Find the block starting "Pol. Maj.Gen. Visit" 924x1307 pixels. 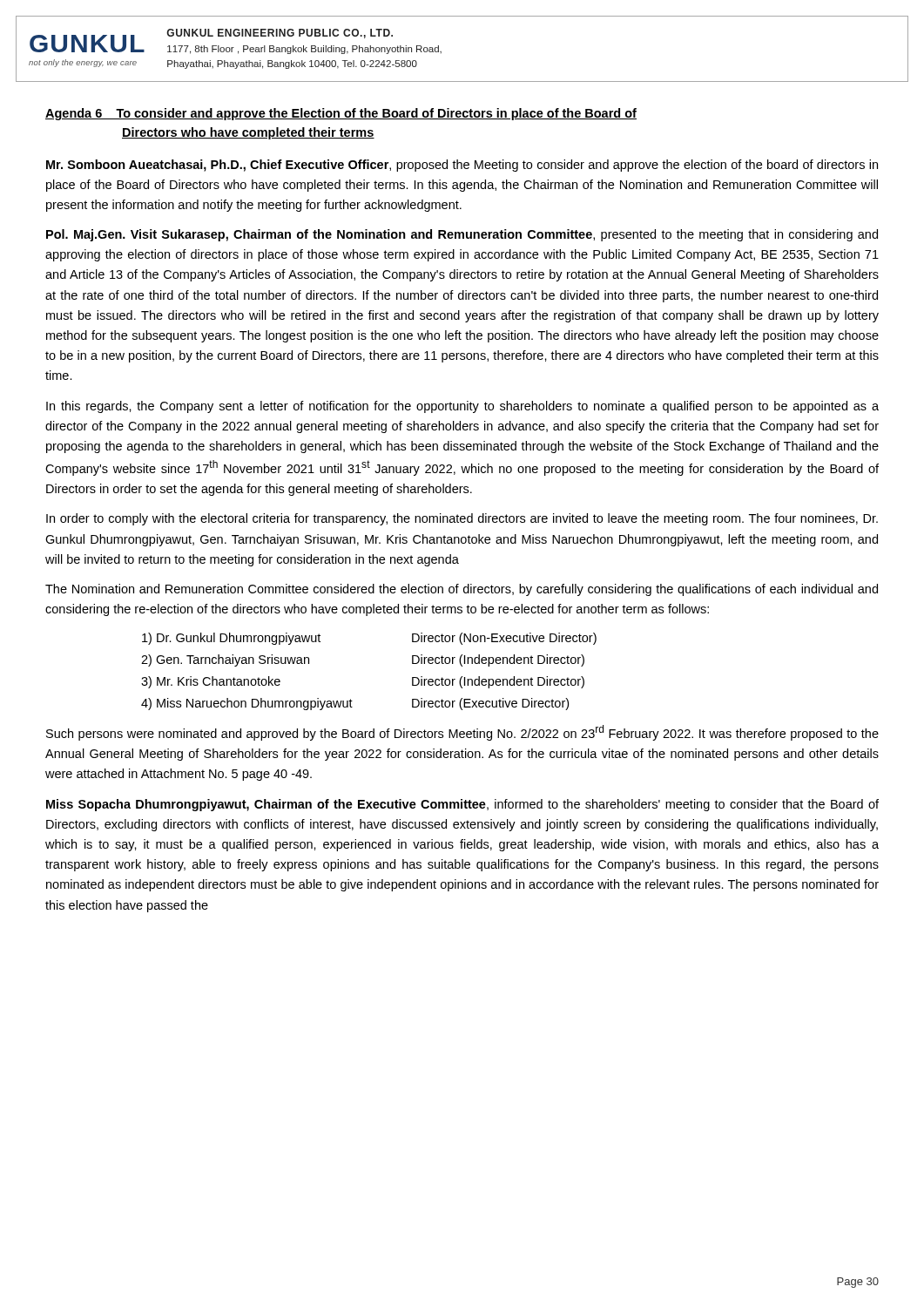462,422
